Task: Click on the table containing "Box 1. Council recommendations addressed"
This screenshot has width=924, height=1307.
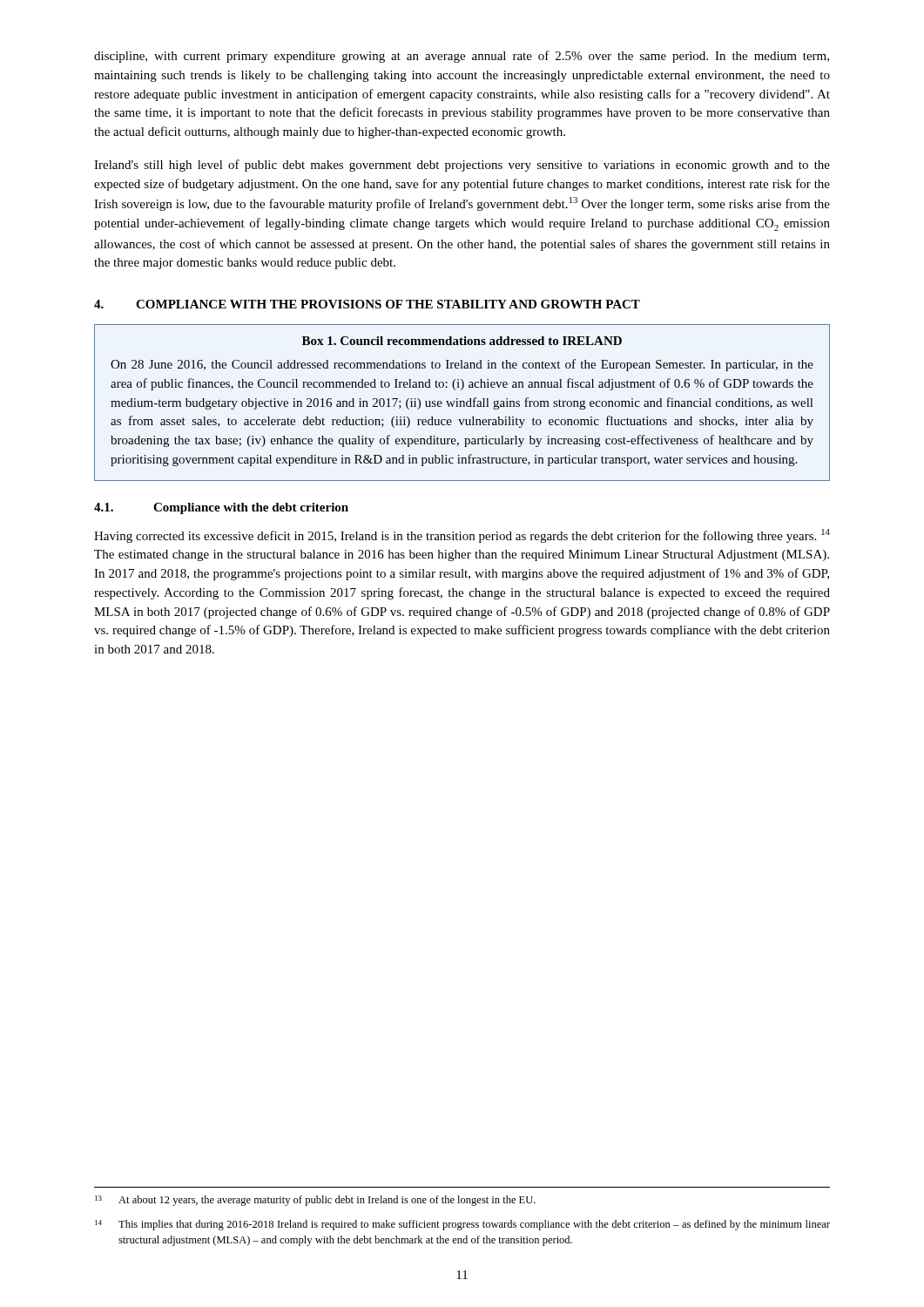Action: [x=462, y=402]
